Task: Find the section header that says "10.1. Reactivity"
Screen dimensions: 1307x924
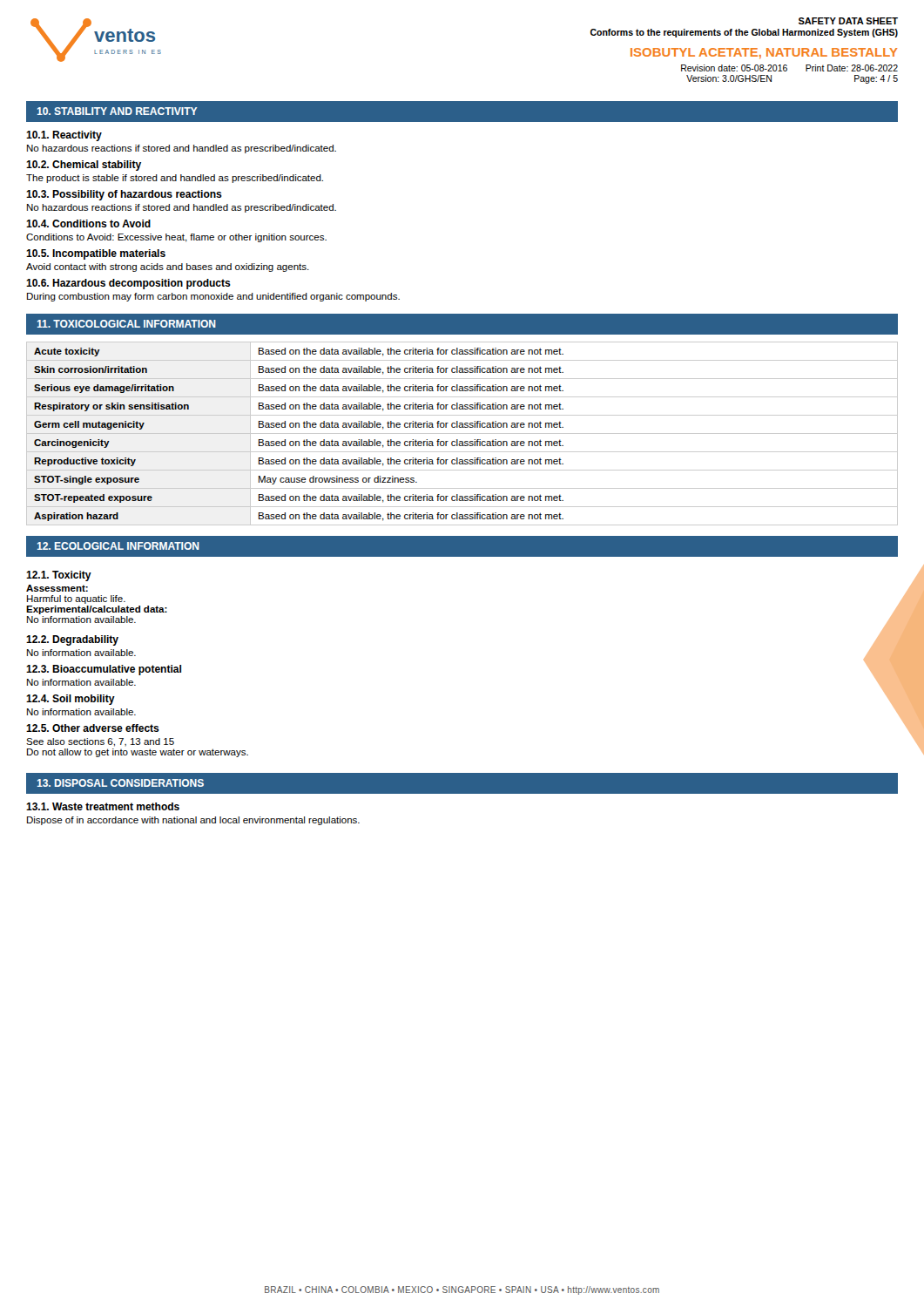Action: pos(64,135)
